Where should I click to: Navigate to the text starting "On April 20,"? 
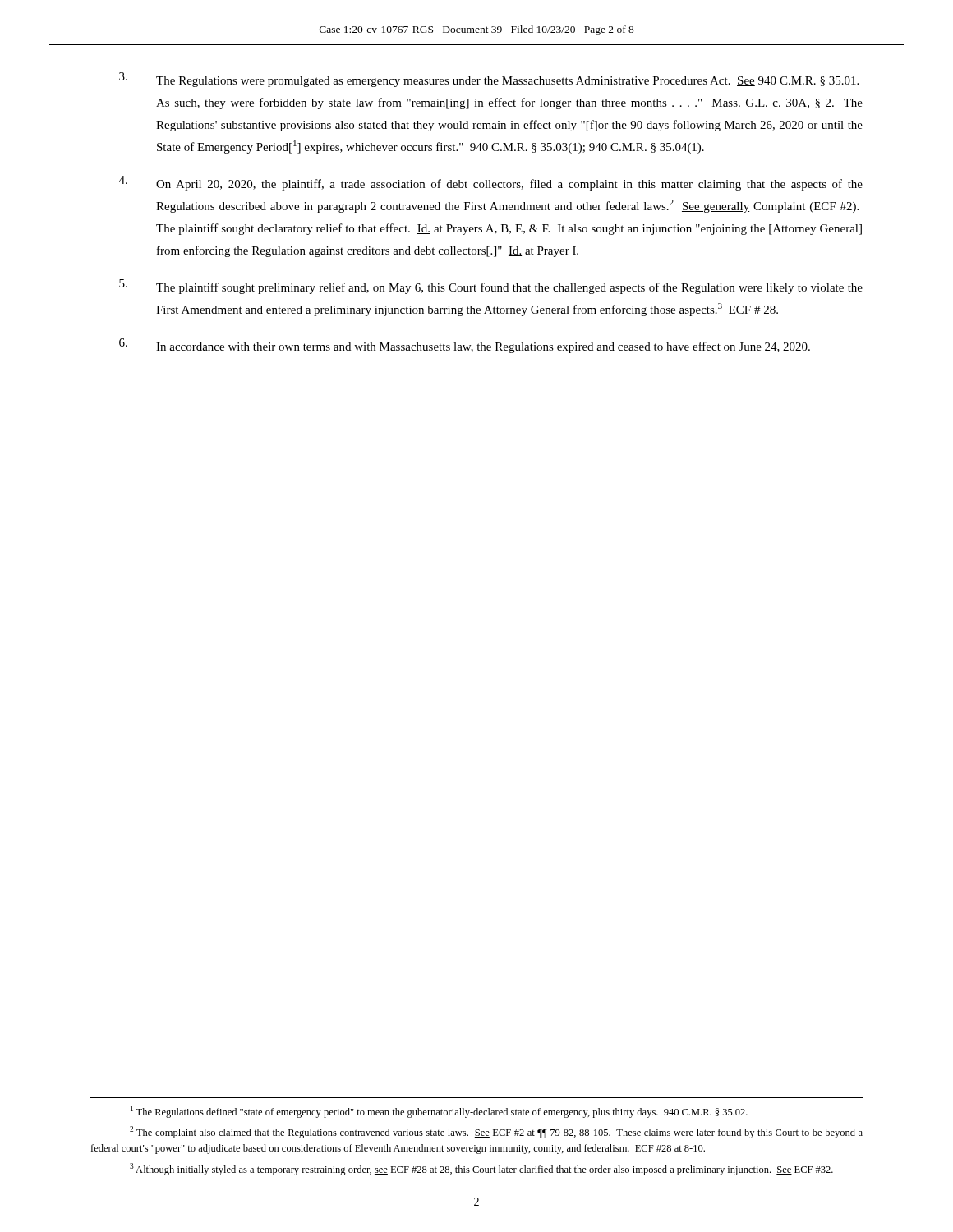click(x=476, y=218)
